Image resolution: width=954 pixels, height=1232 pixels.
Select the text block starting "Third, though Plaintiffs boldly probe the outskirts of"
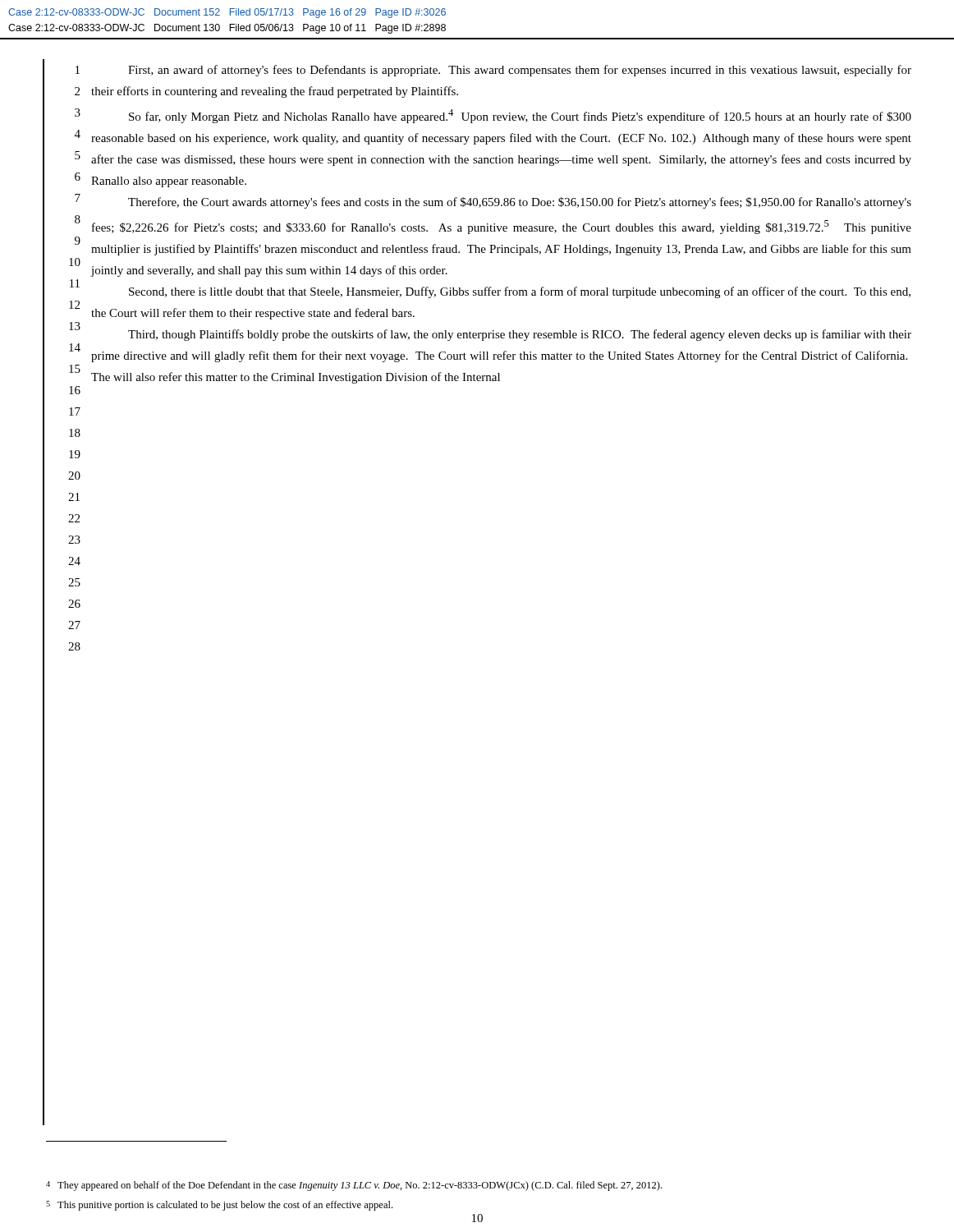click(x=501, y=356)
